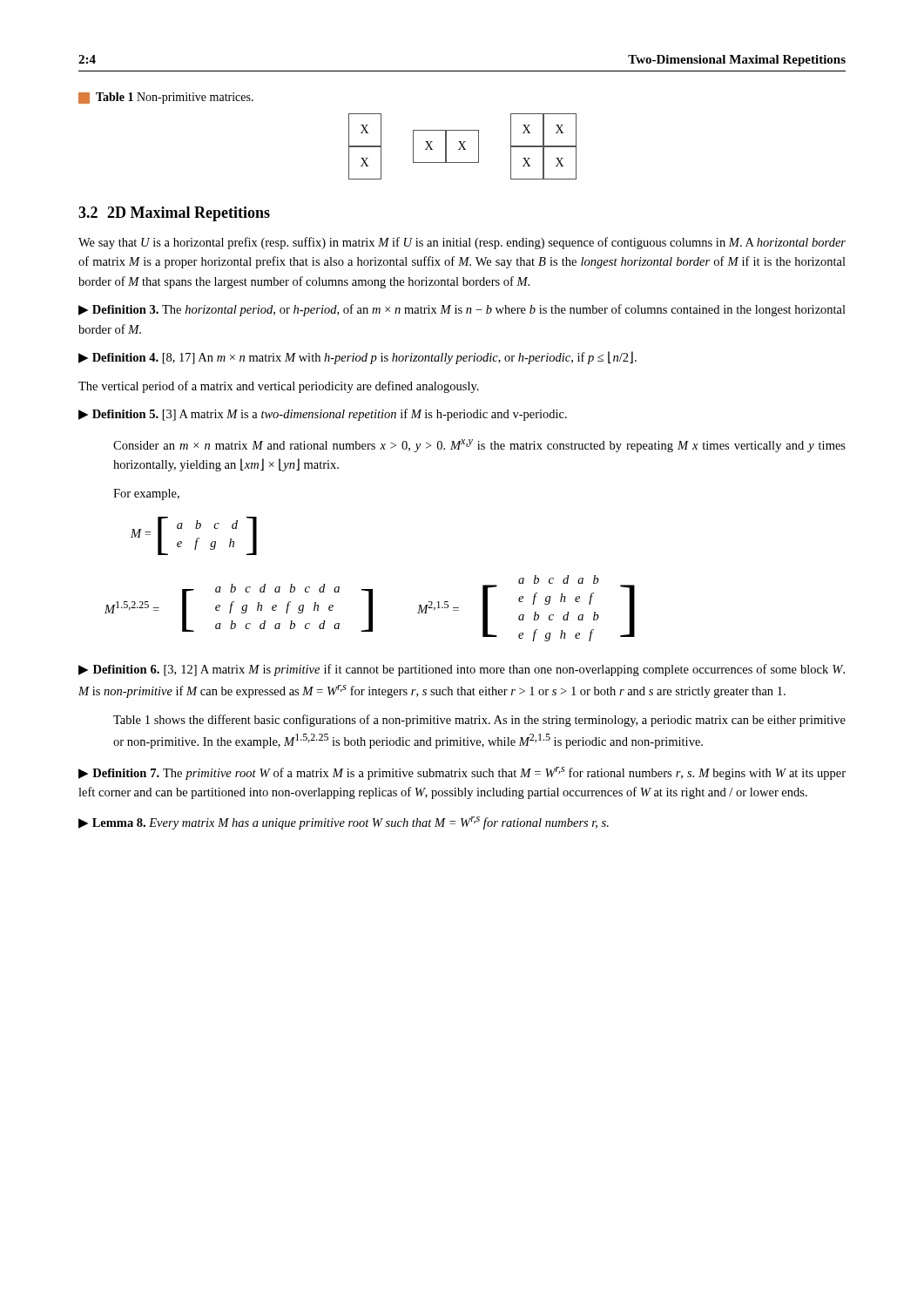Navigate to the block starting "Table 1 Non-primitive matrices."

166,98
